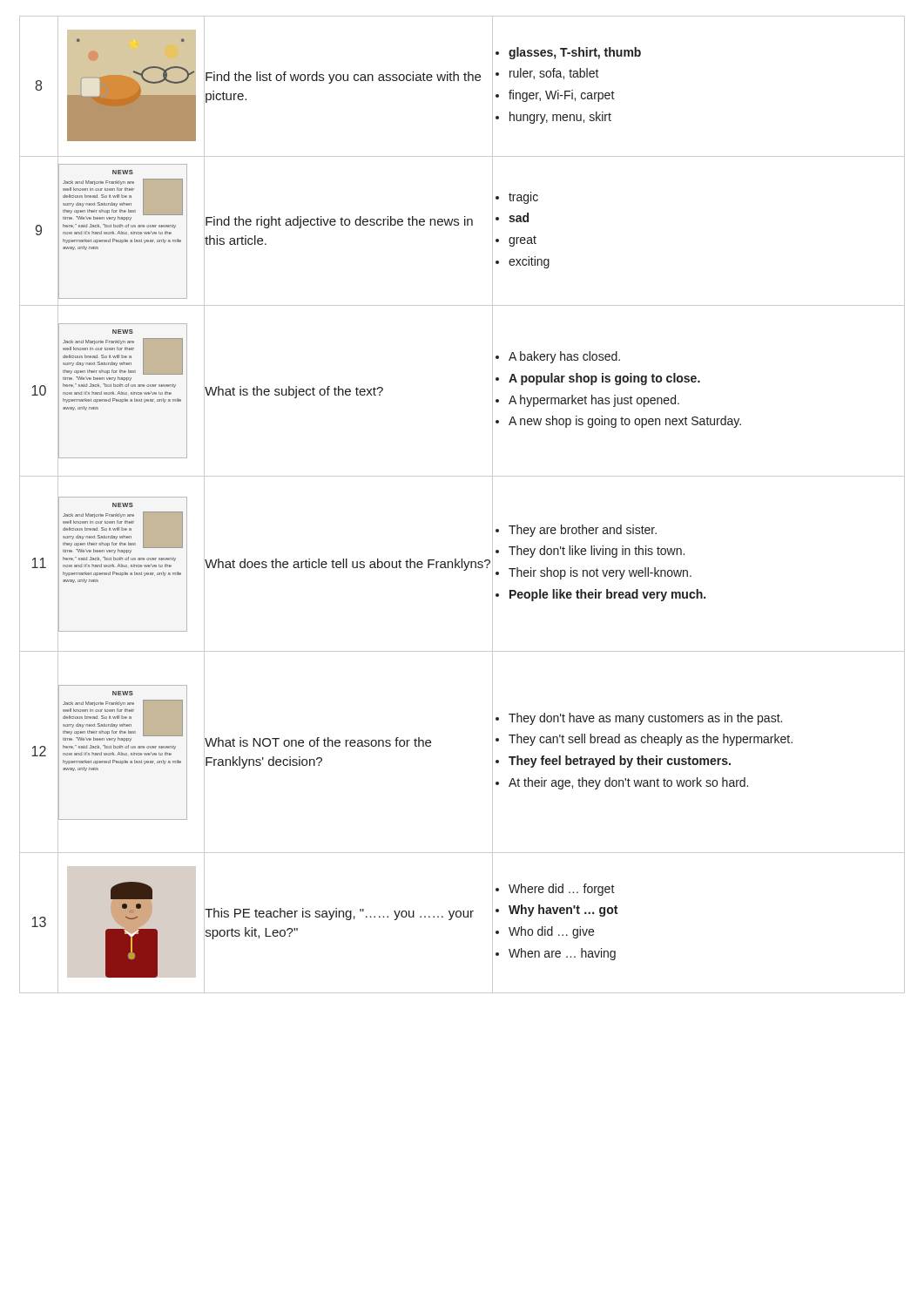The width and height of the screenshot is (924, 1307).
Task: Point to the region starting "They don't have as many customers as in"
Action: [698, 751]
